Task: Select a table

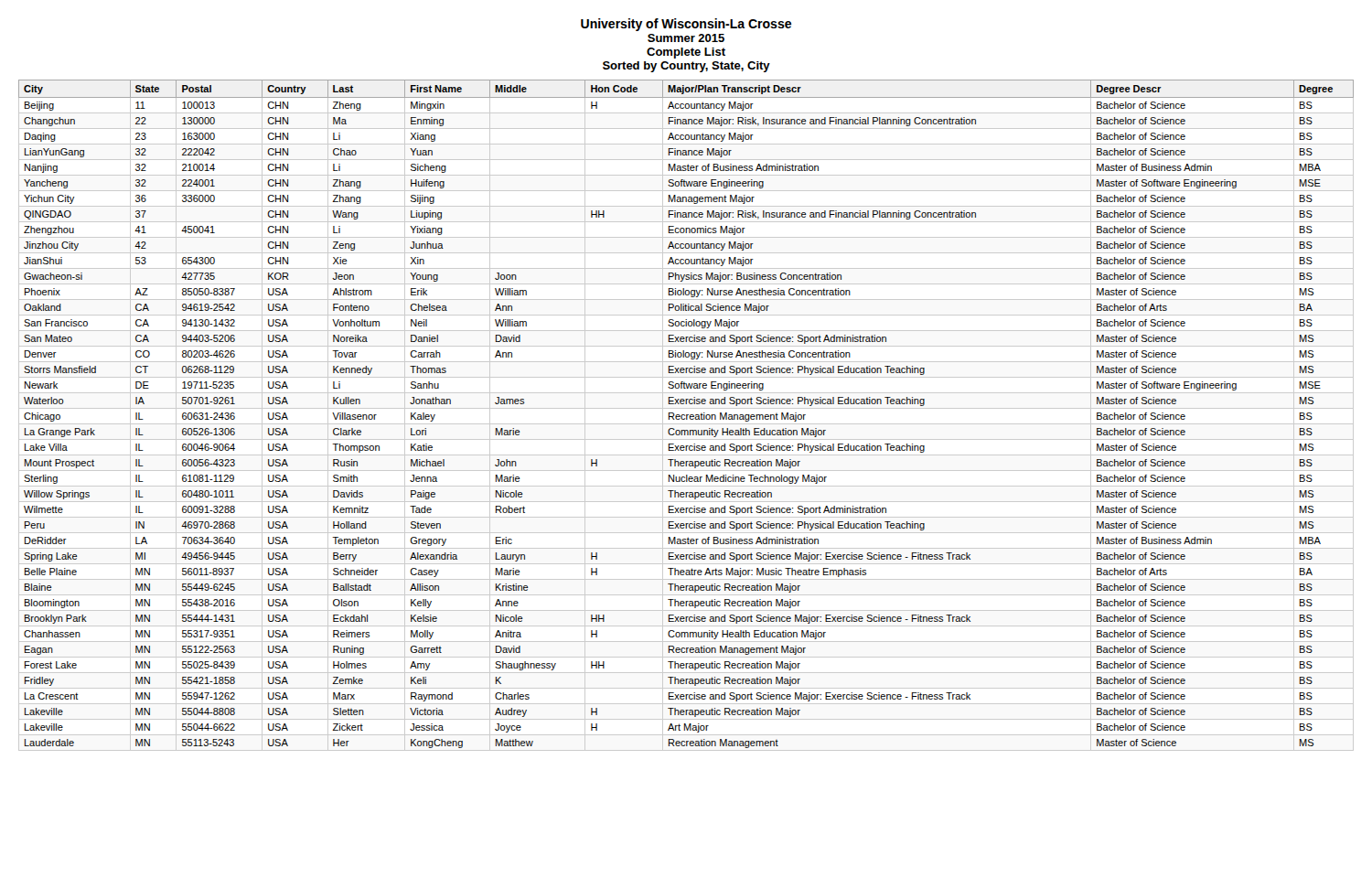Action: 686,415
